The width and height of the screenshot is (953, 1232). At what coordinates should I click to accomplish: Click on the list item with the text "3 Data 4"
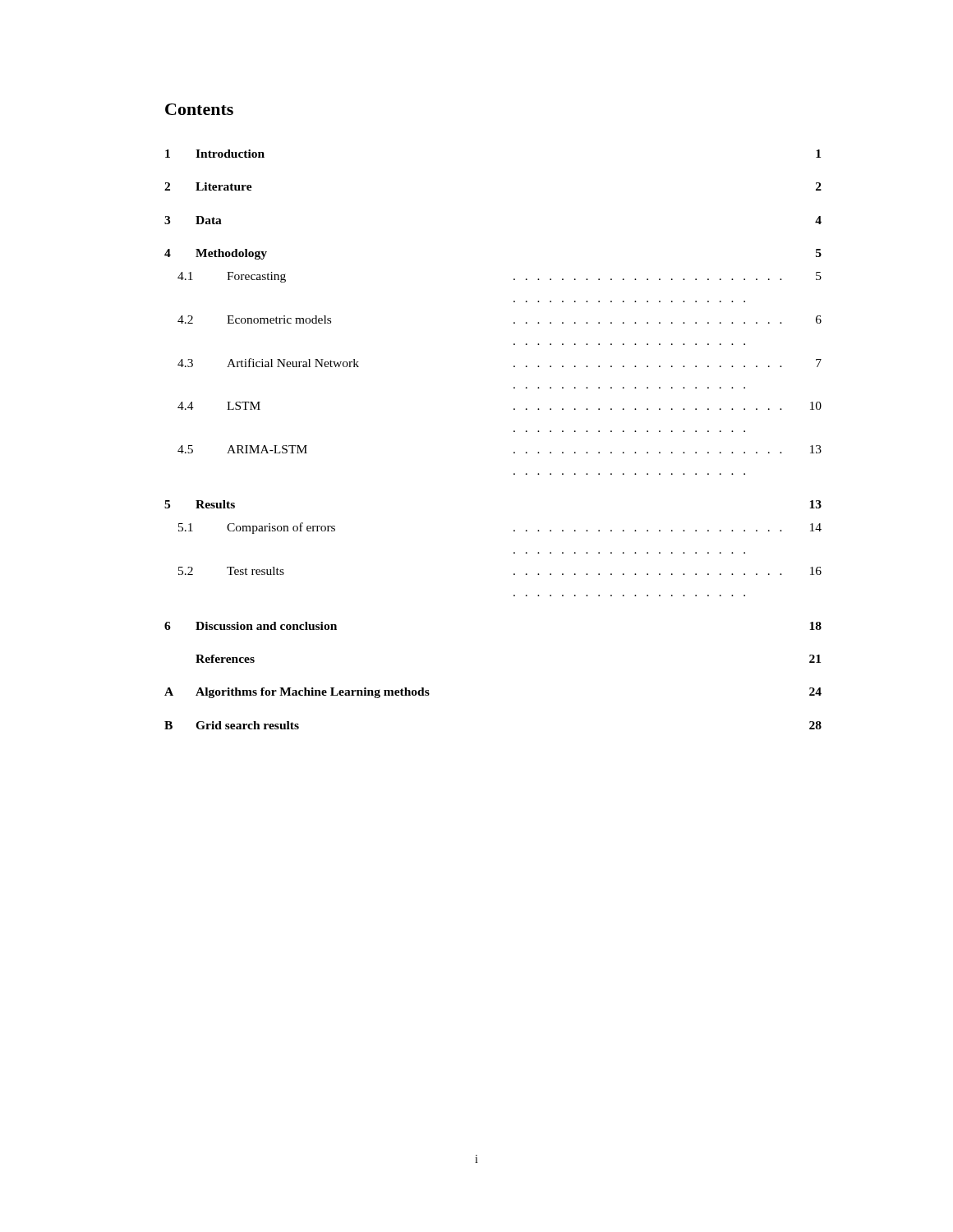click(208, 220)
